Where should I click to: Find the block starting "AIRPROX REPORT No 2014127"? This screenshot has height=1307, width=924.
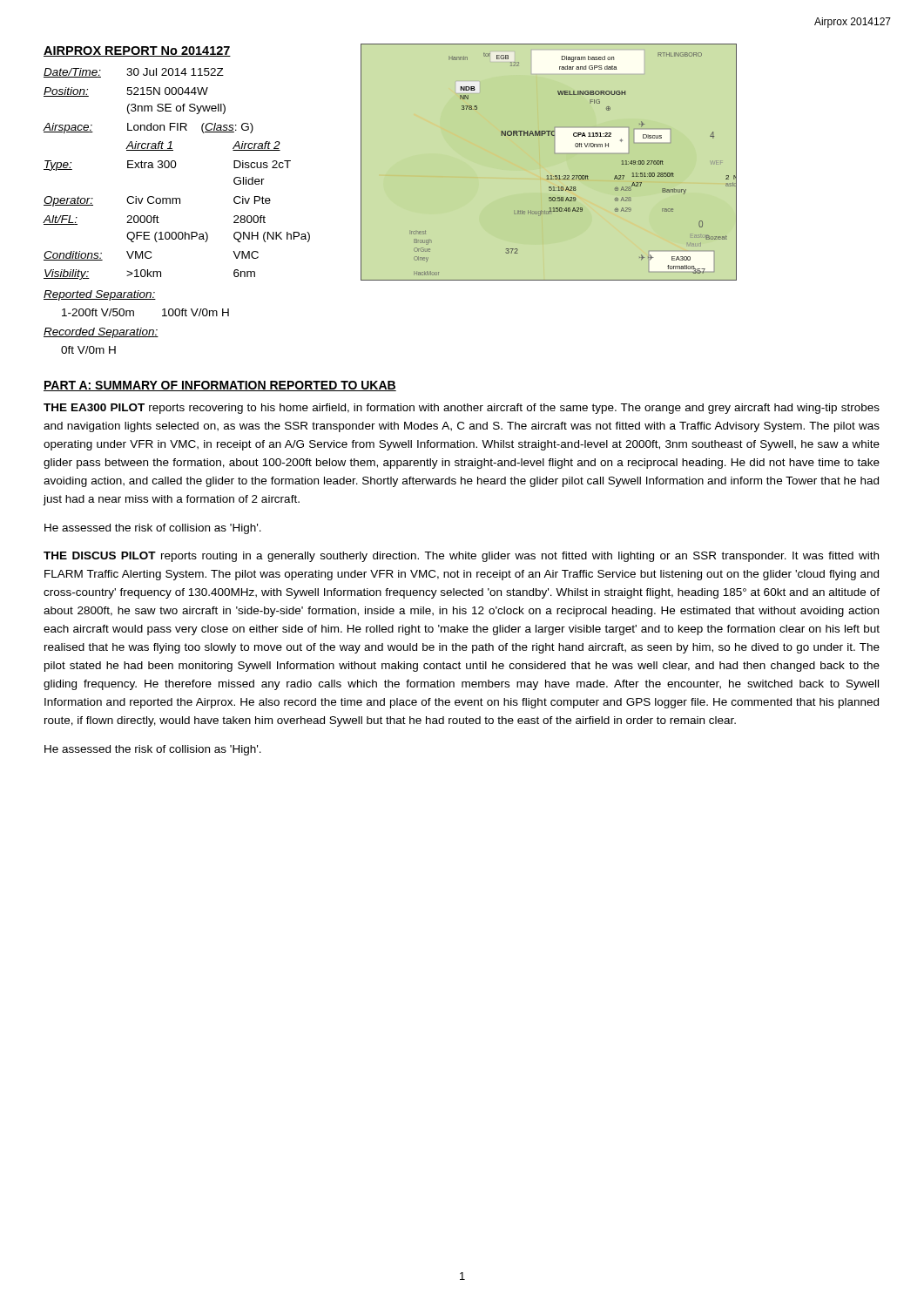point(137,51)
